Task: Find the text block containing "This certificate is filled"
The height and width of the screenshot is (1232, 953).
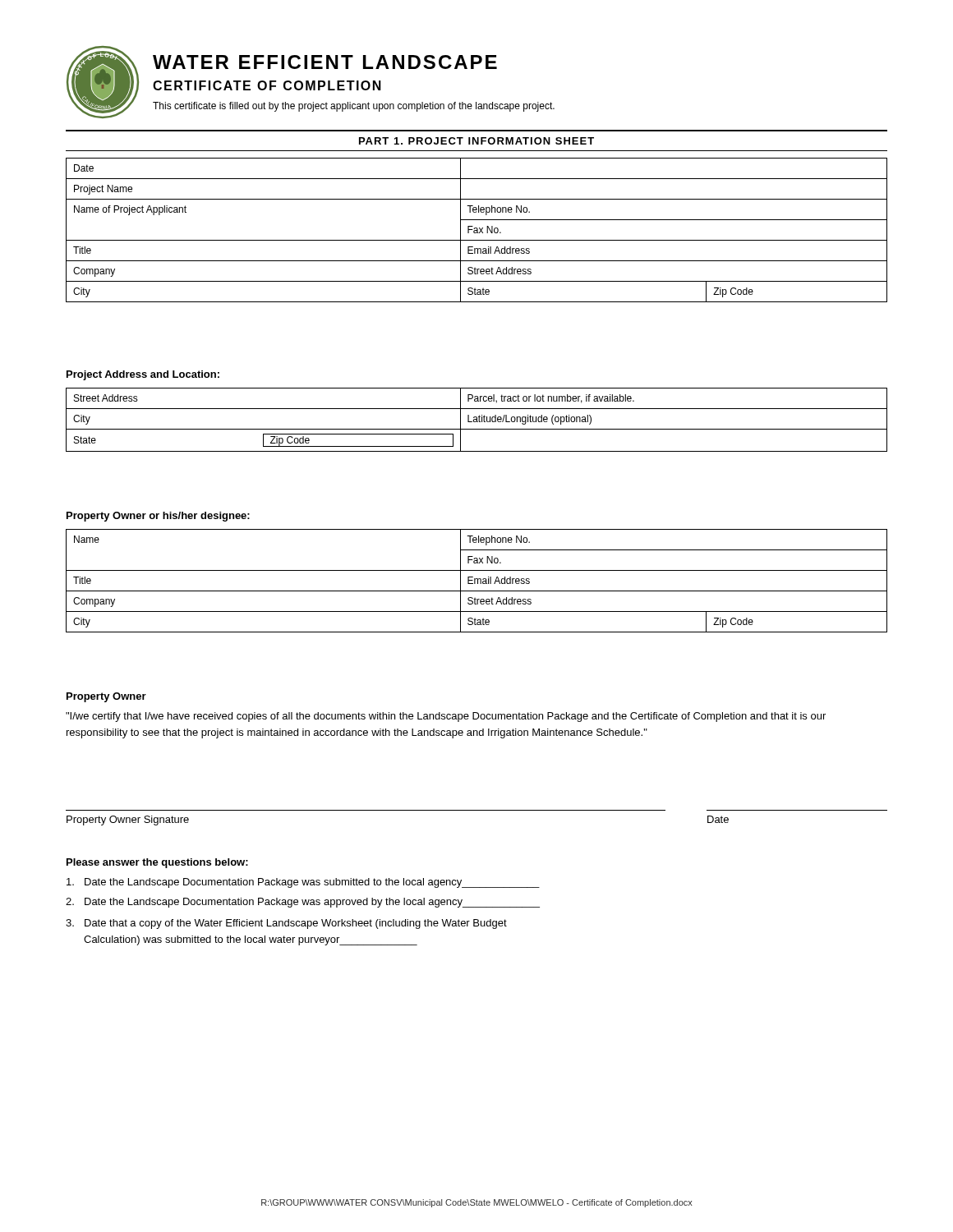Action: (354, 106)
